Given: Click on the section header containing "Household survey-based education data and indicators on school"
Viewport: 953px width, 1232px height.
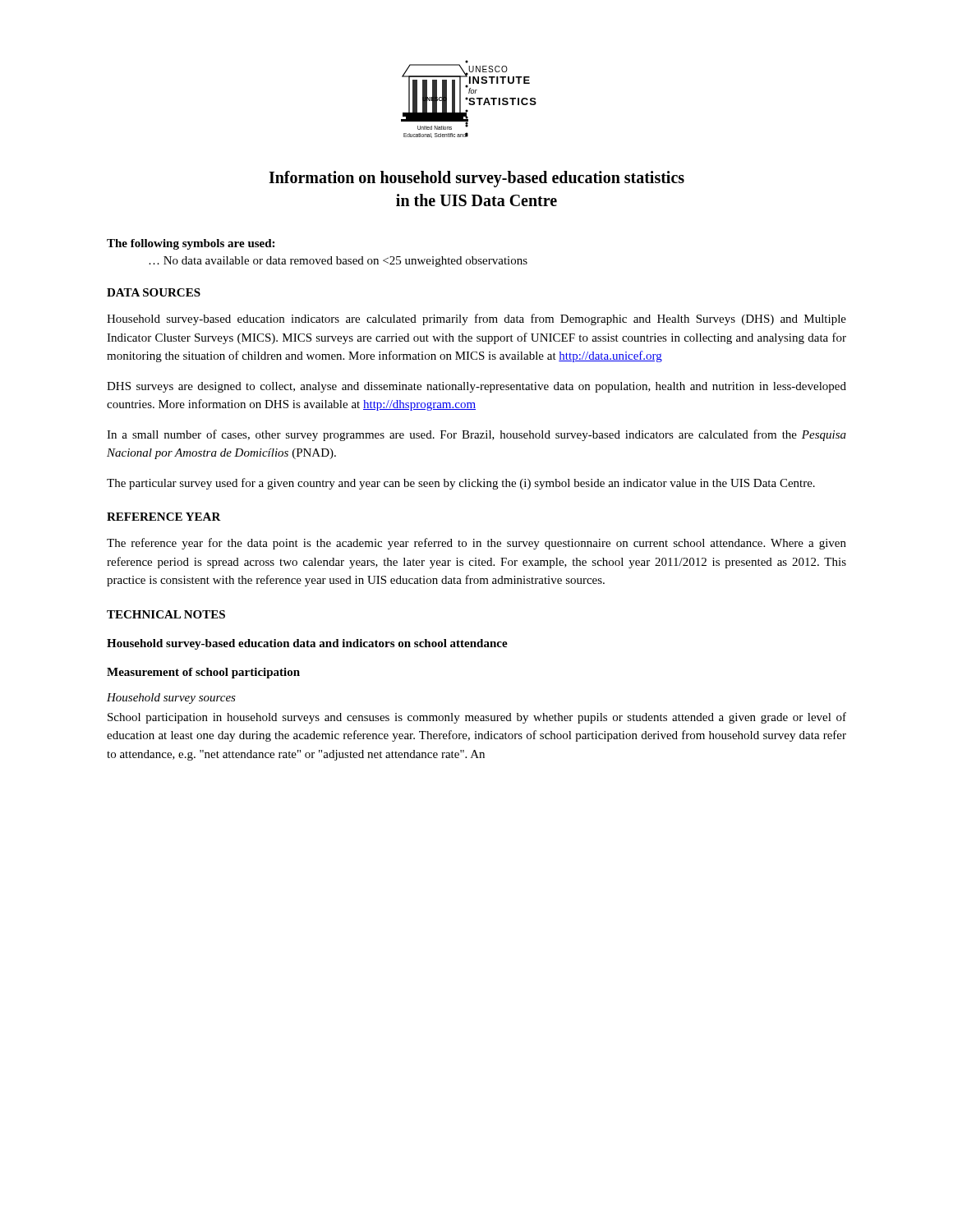Looking at the screenshot, I should click(x=307, y=643).
